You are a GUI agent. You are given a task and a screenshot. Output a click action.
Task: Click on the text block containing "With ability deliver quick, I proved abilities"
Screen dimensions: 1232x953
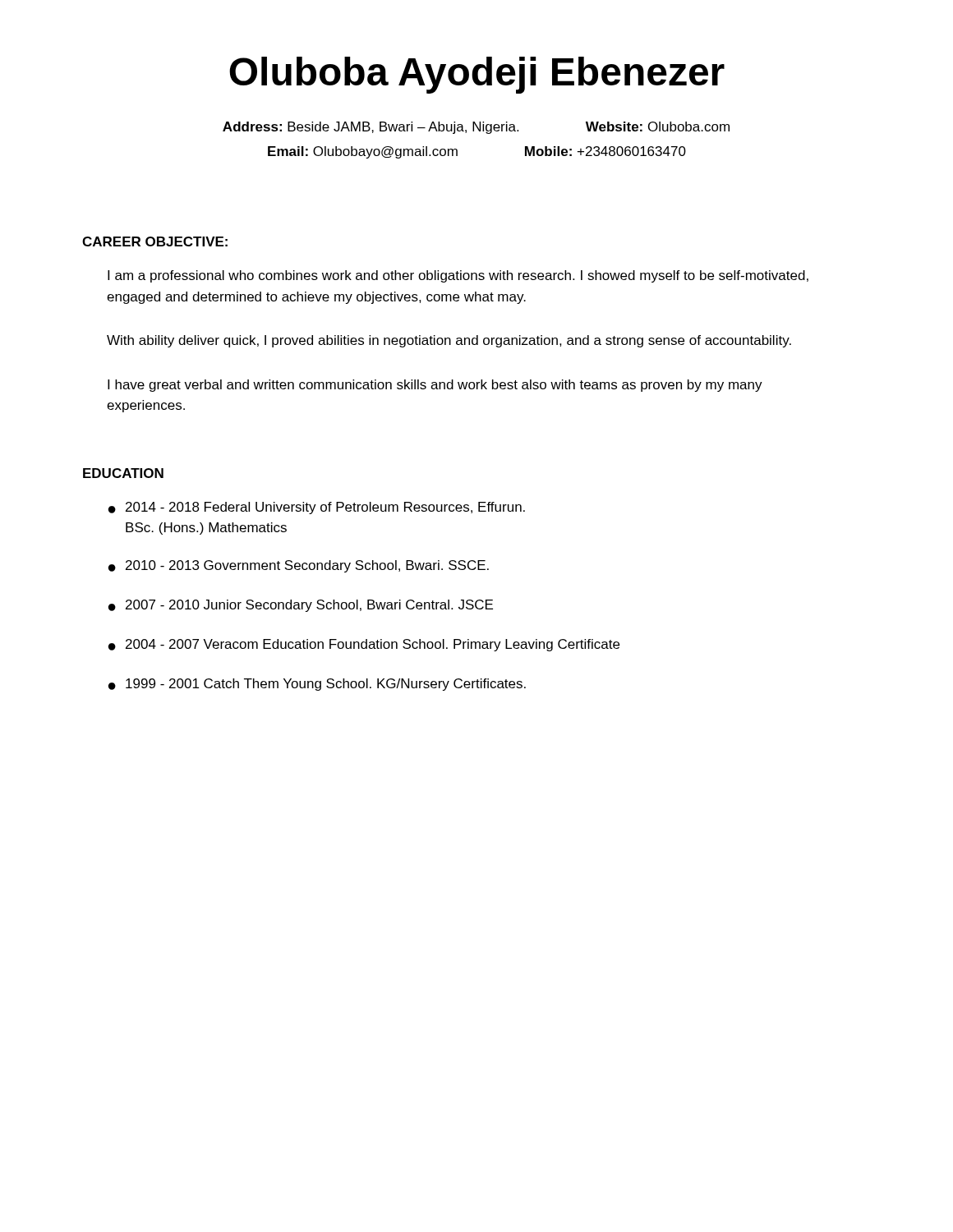449,340
